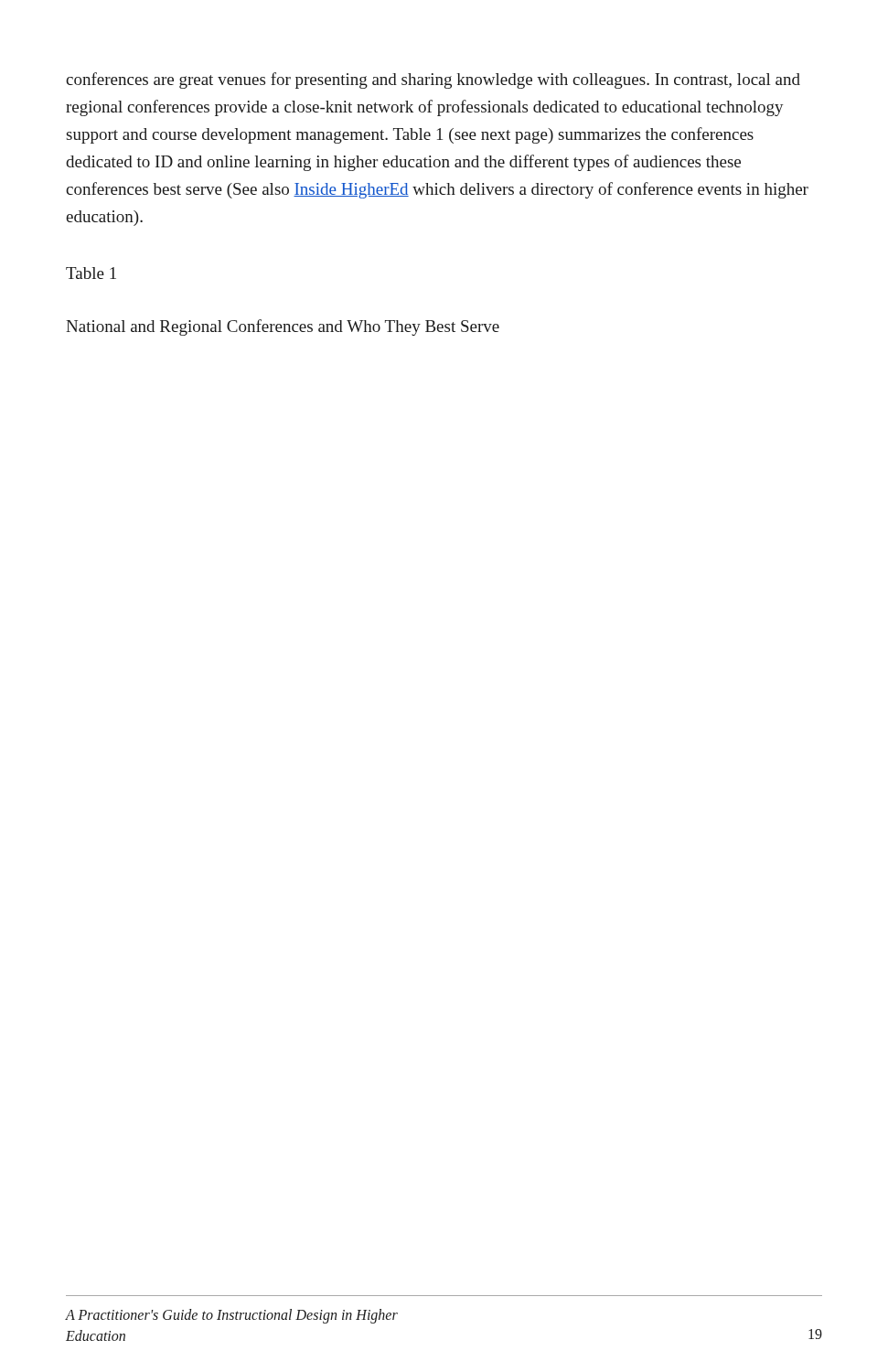Point to "Table 1"
The height and width of the screenshot is (1372, 888).
click(x=91, y=273)
